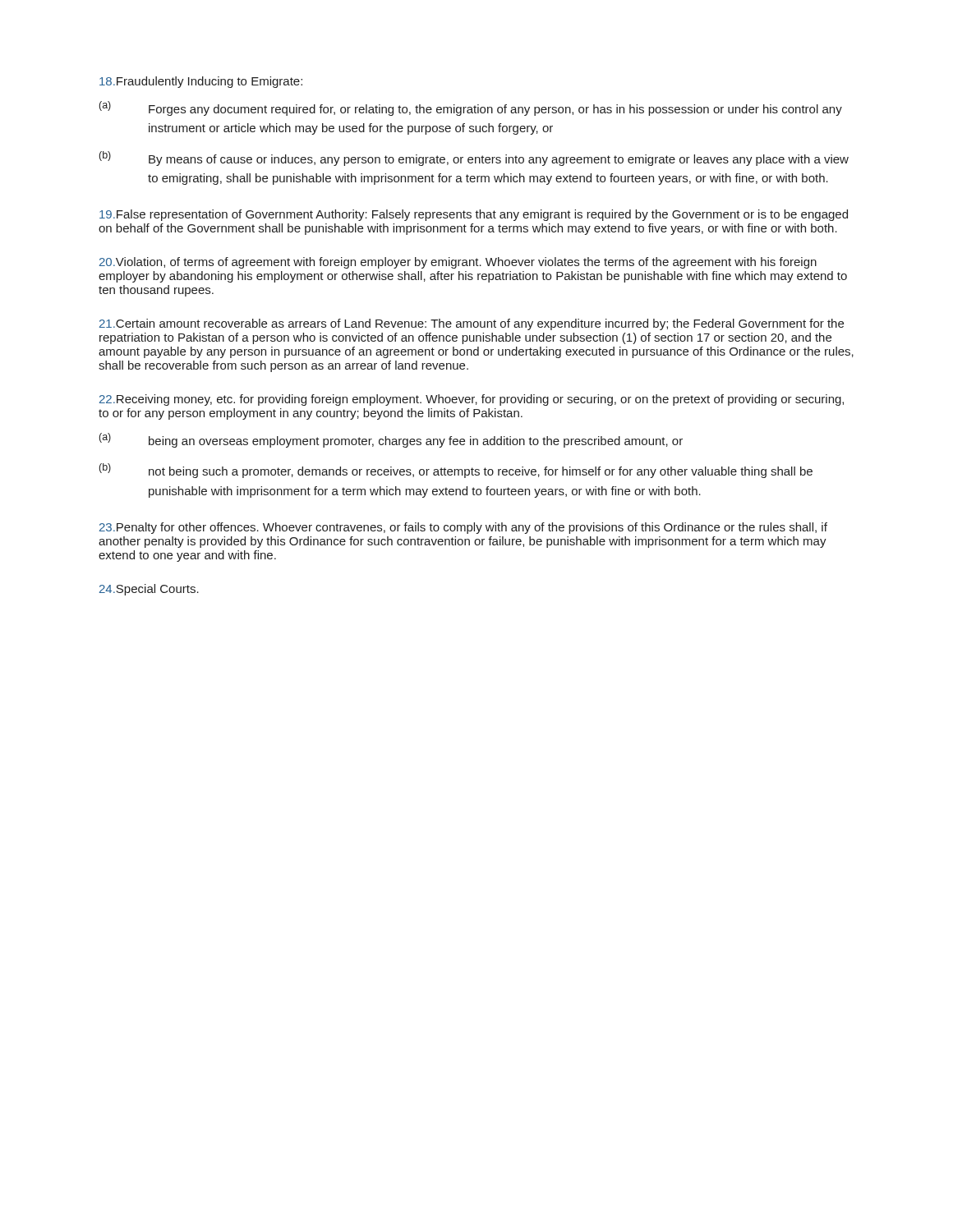
Task: Navigate to the text block starting "The amount of any expenditure incurred by; the"
Action: coord(476,344)
